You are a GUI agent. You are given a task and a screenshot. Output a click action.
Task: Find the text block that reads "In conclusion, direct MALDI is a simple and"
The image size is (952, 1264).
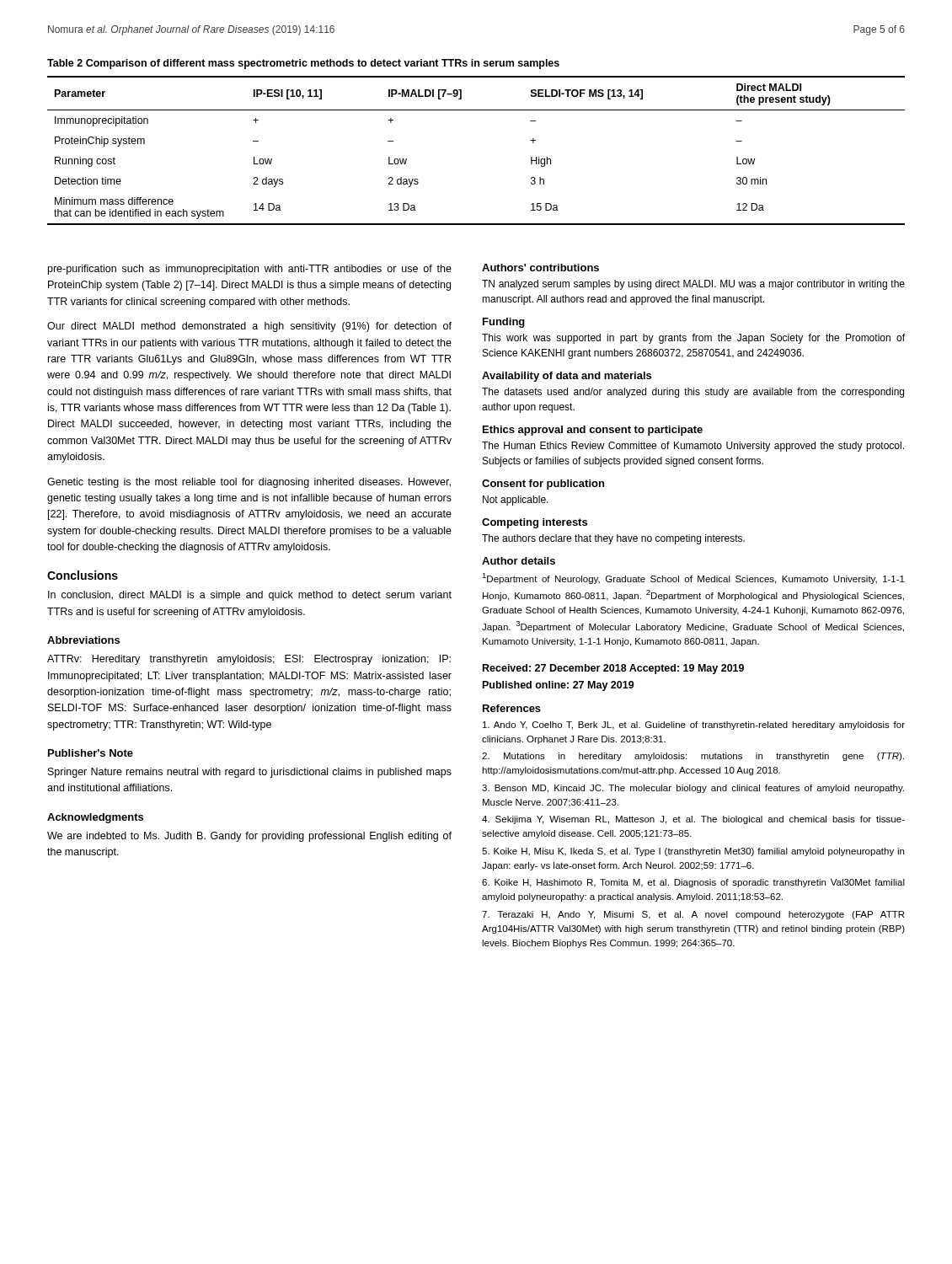pos(249,603)
